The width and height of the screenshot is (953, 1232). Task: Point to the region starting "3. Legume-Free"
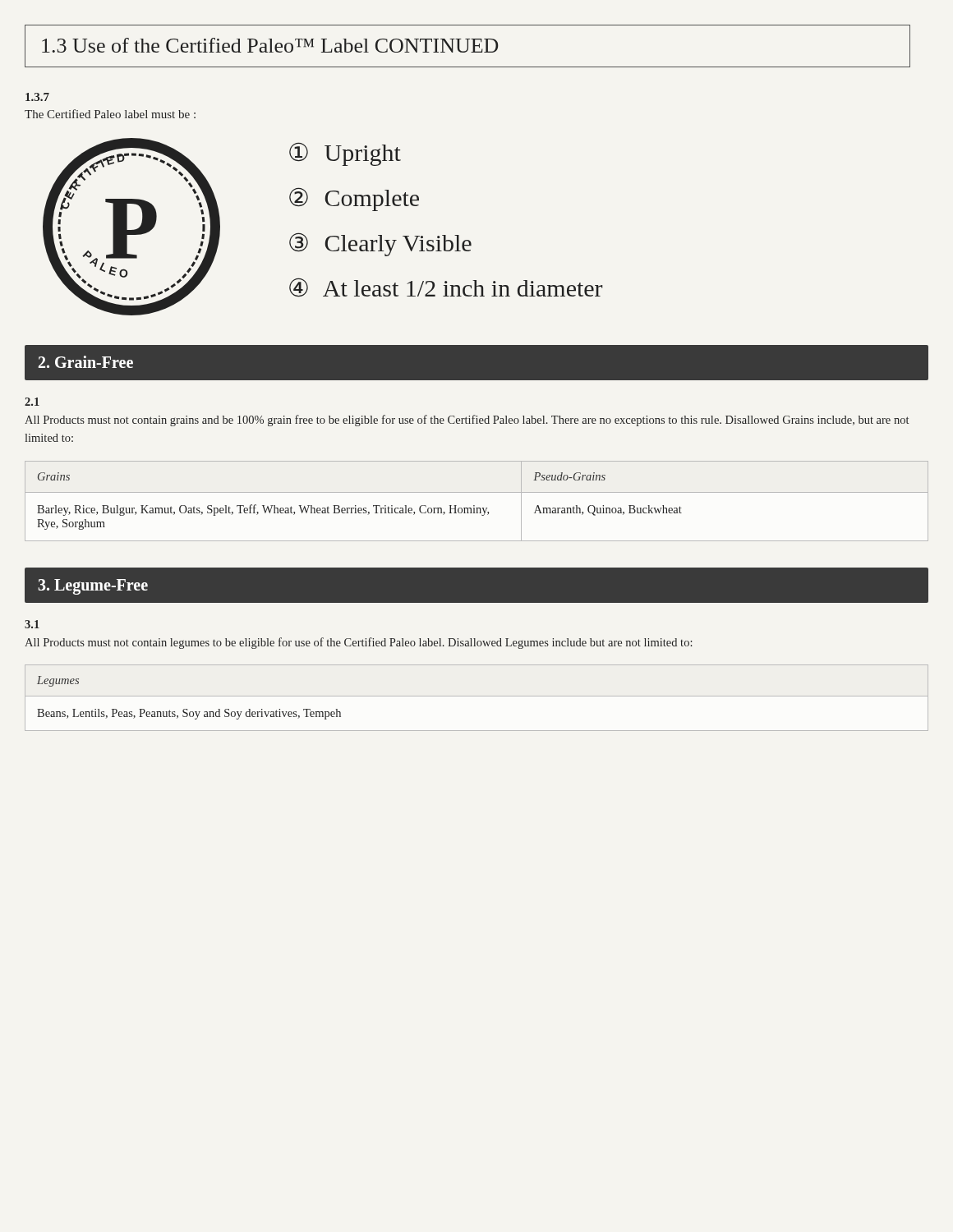tap(93, 585)
